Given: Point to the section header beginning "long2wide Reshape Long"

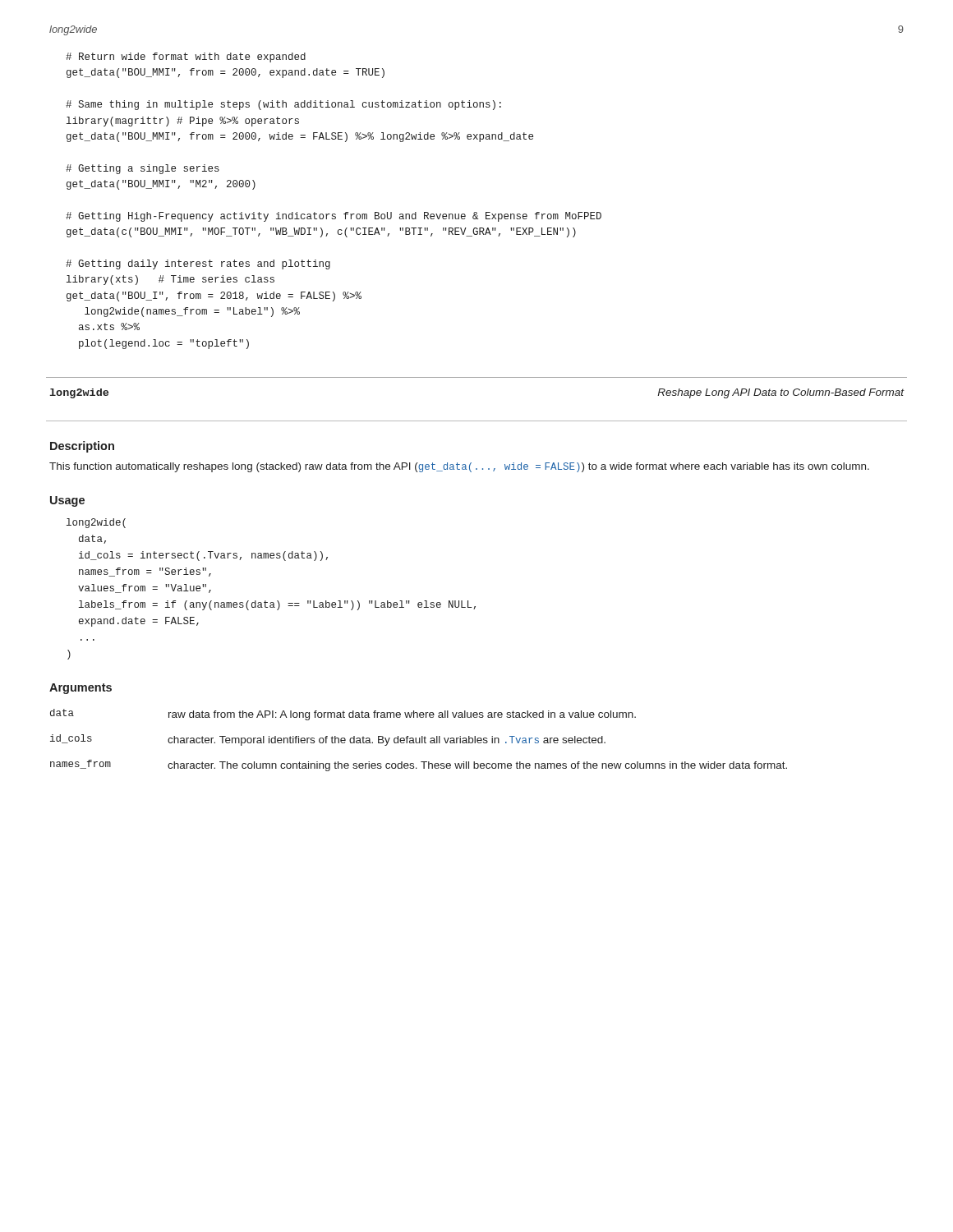Looking at the screenshot, I should click(x=74, y=393).
